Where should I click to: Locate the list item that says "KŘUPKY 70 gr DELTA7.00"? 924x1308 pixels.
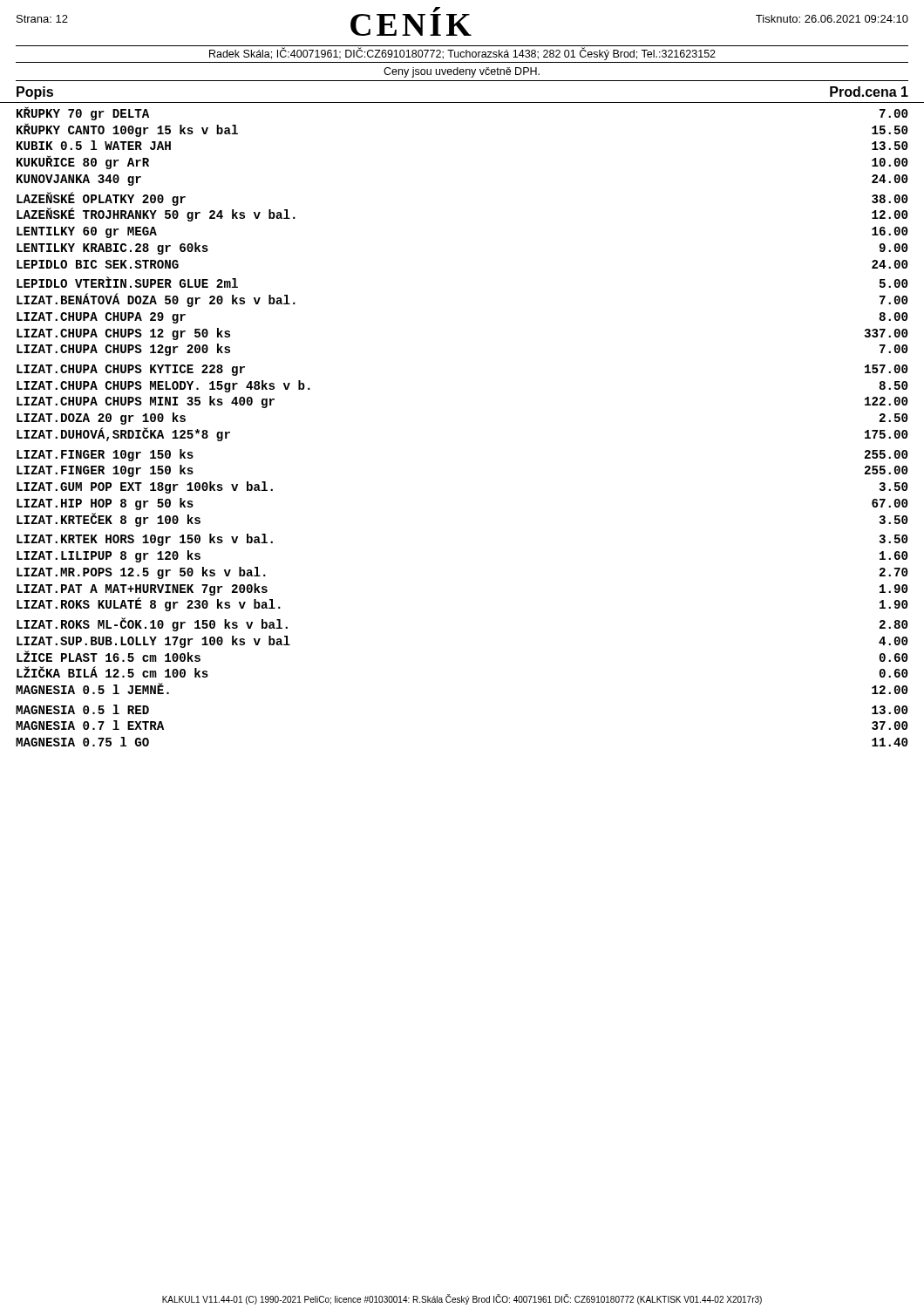(x=79, y=113)
